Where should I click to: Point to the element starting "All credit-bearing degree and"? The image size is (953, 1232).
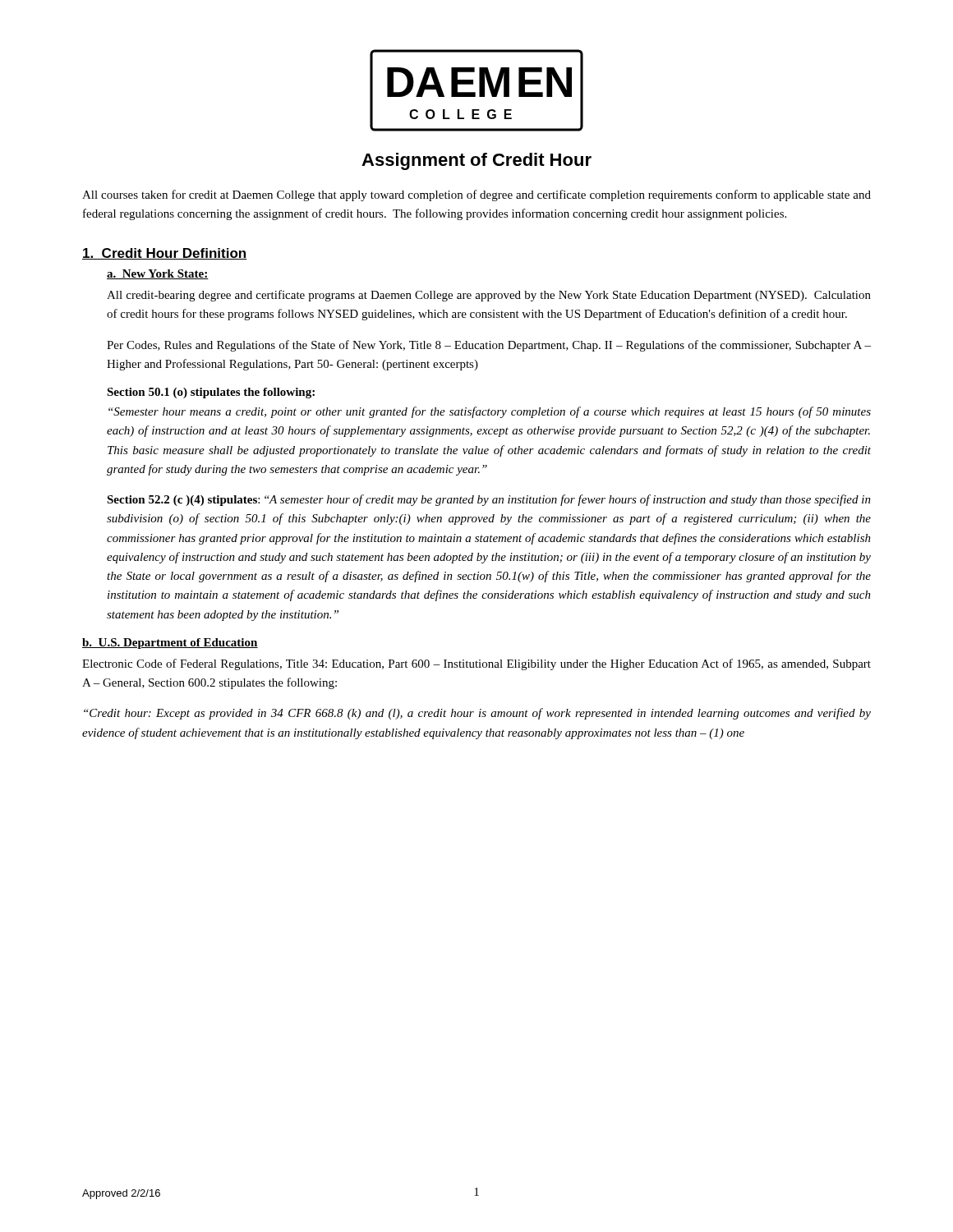pos(489,304)
